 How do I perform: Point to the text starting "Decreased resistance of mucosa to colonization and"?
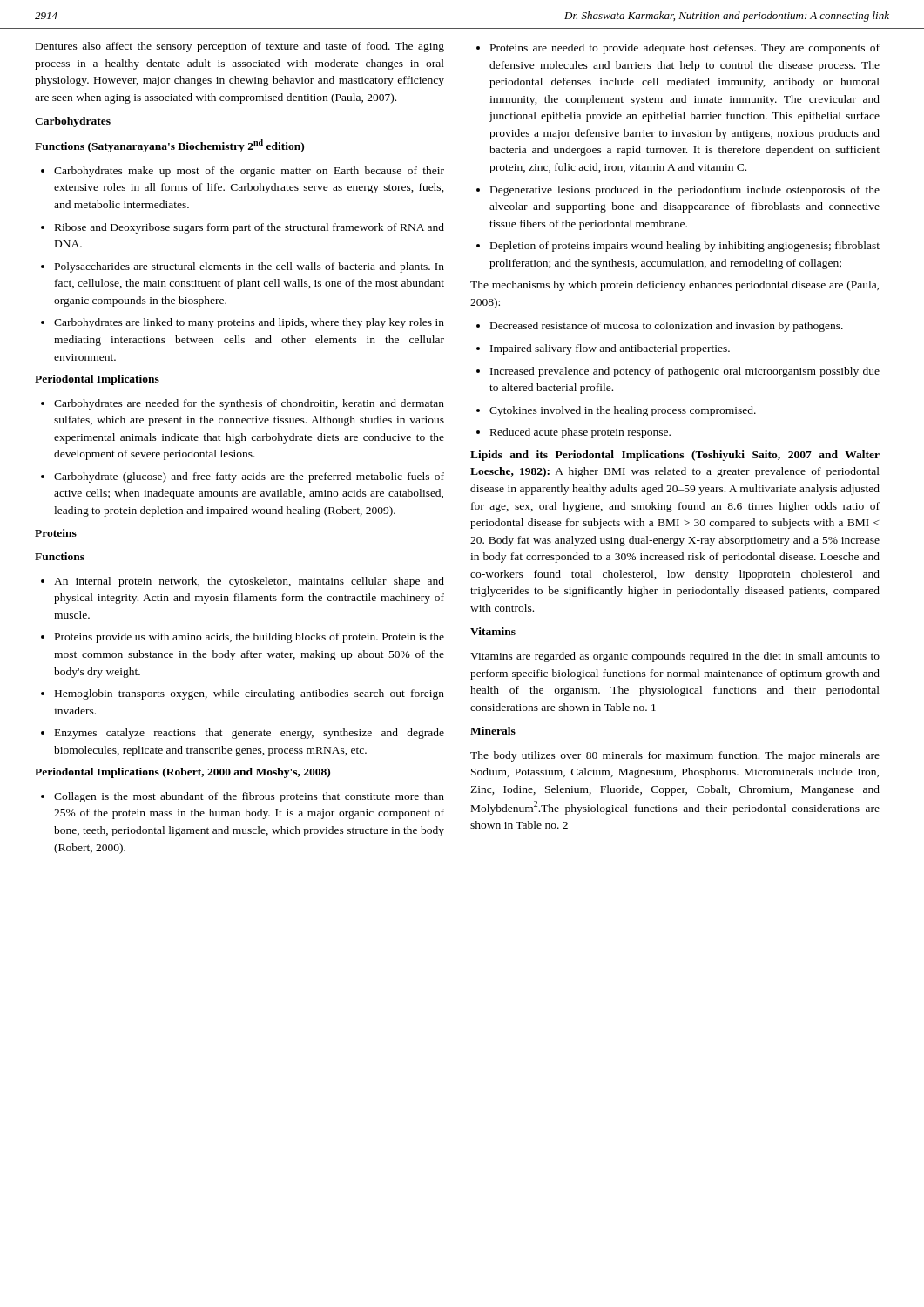675,326
